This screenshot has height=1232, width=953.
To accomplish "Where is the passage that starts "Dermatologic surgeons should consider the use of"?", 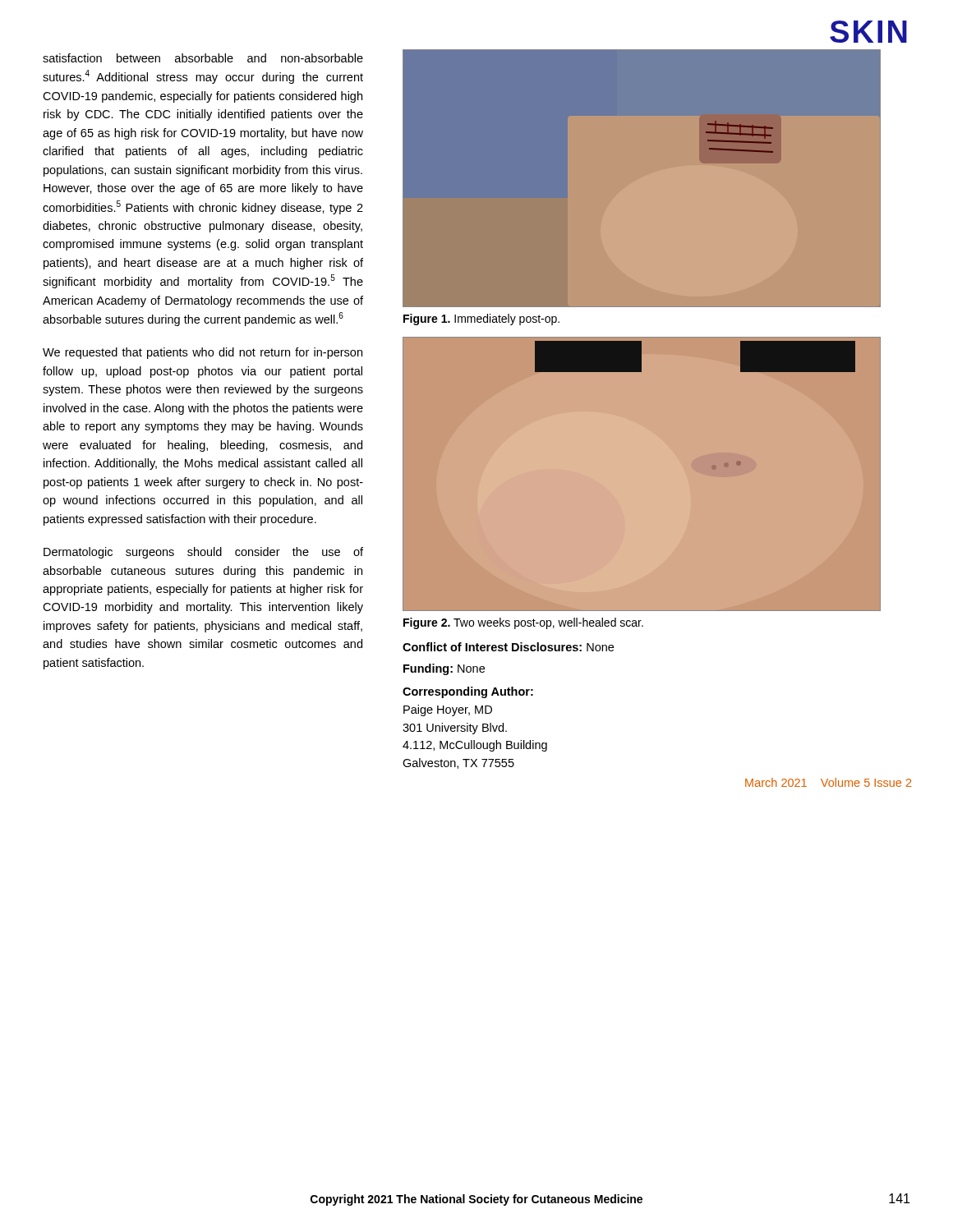I will (203, 607).
